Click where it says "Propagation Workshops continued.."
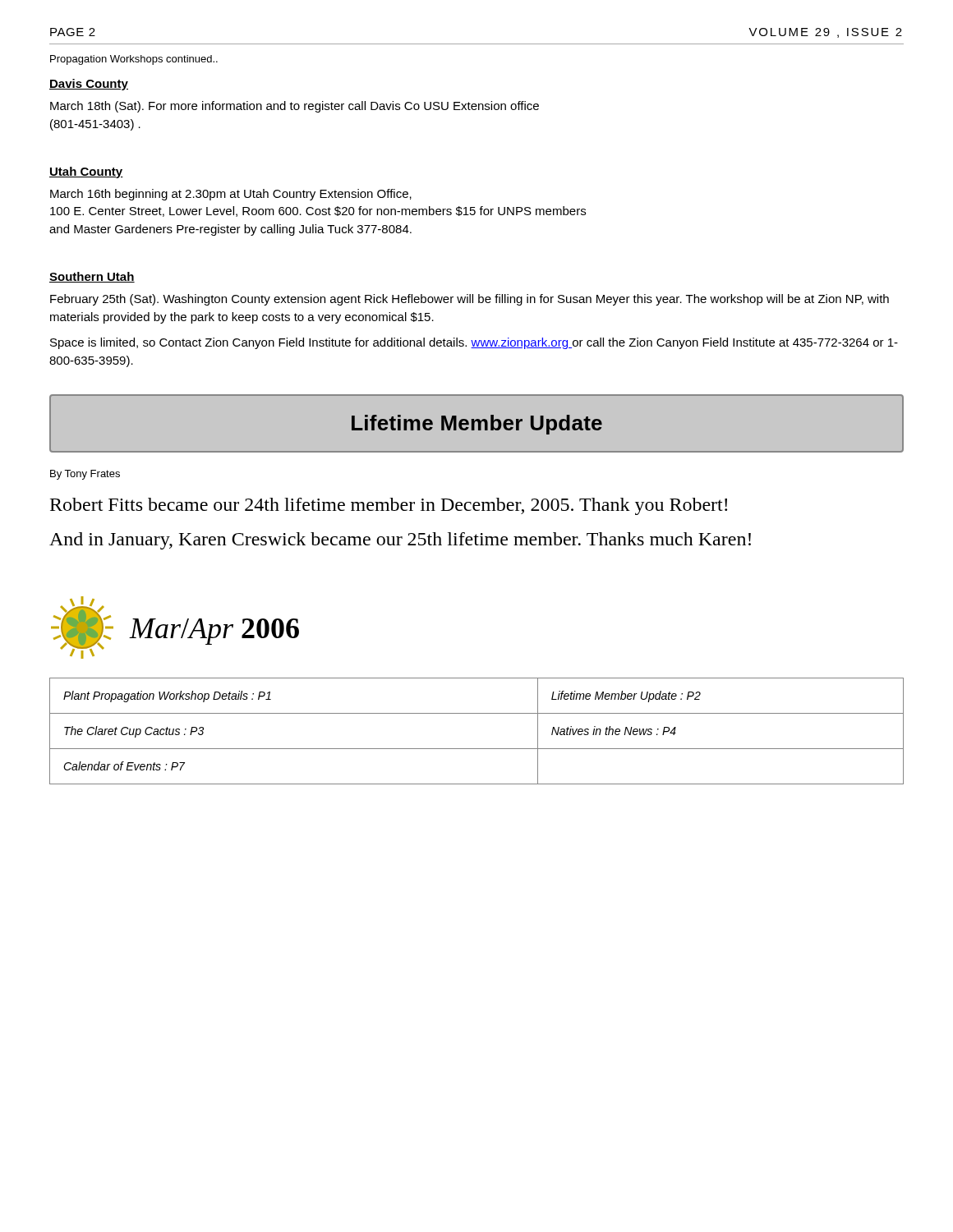This screenshot has height=1232, width=953. [134, 59]
